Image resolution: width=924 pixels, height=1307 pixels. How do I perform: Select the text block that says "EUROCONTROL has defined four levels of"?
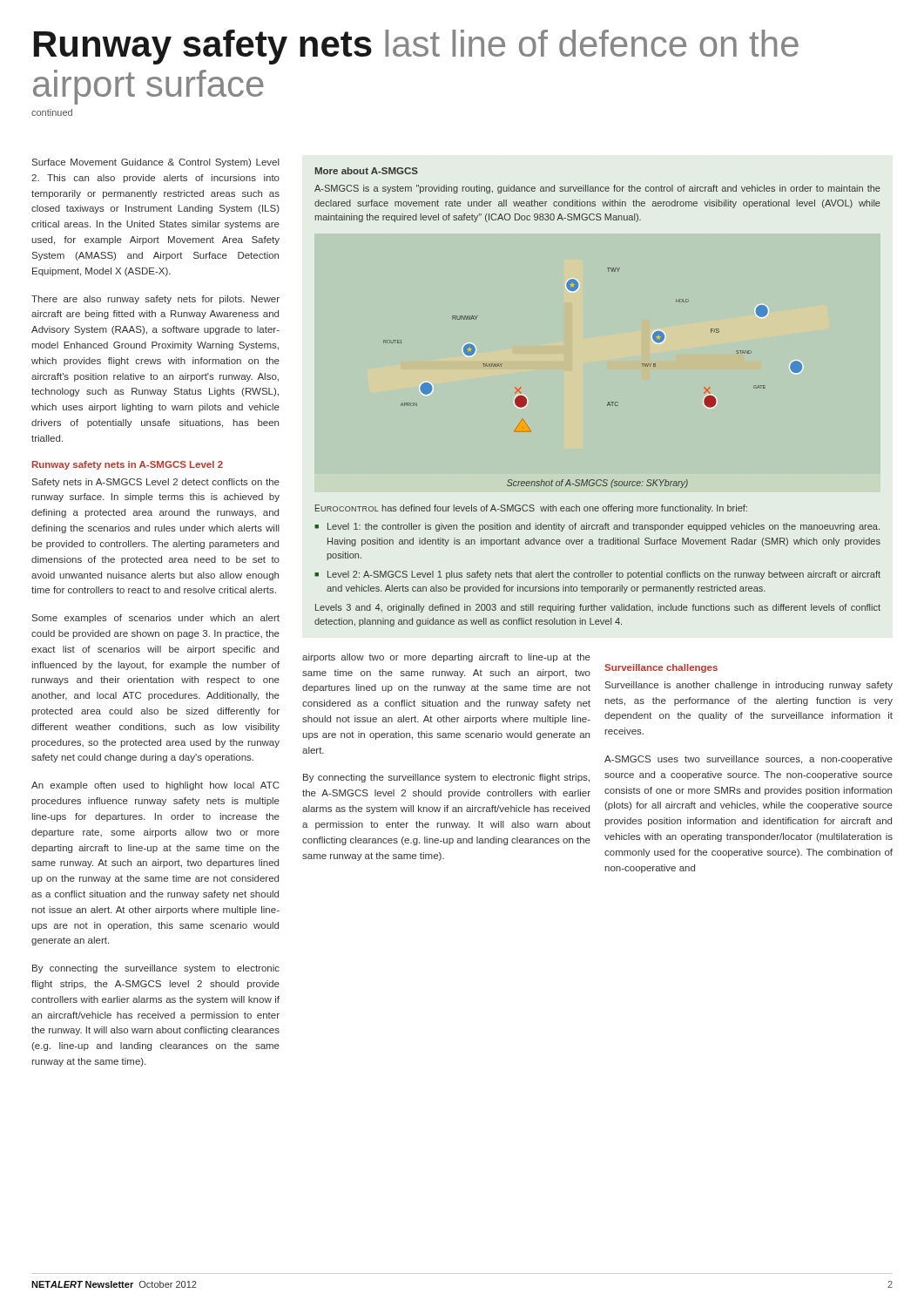(531, 508)
